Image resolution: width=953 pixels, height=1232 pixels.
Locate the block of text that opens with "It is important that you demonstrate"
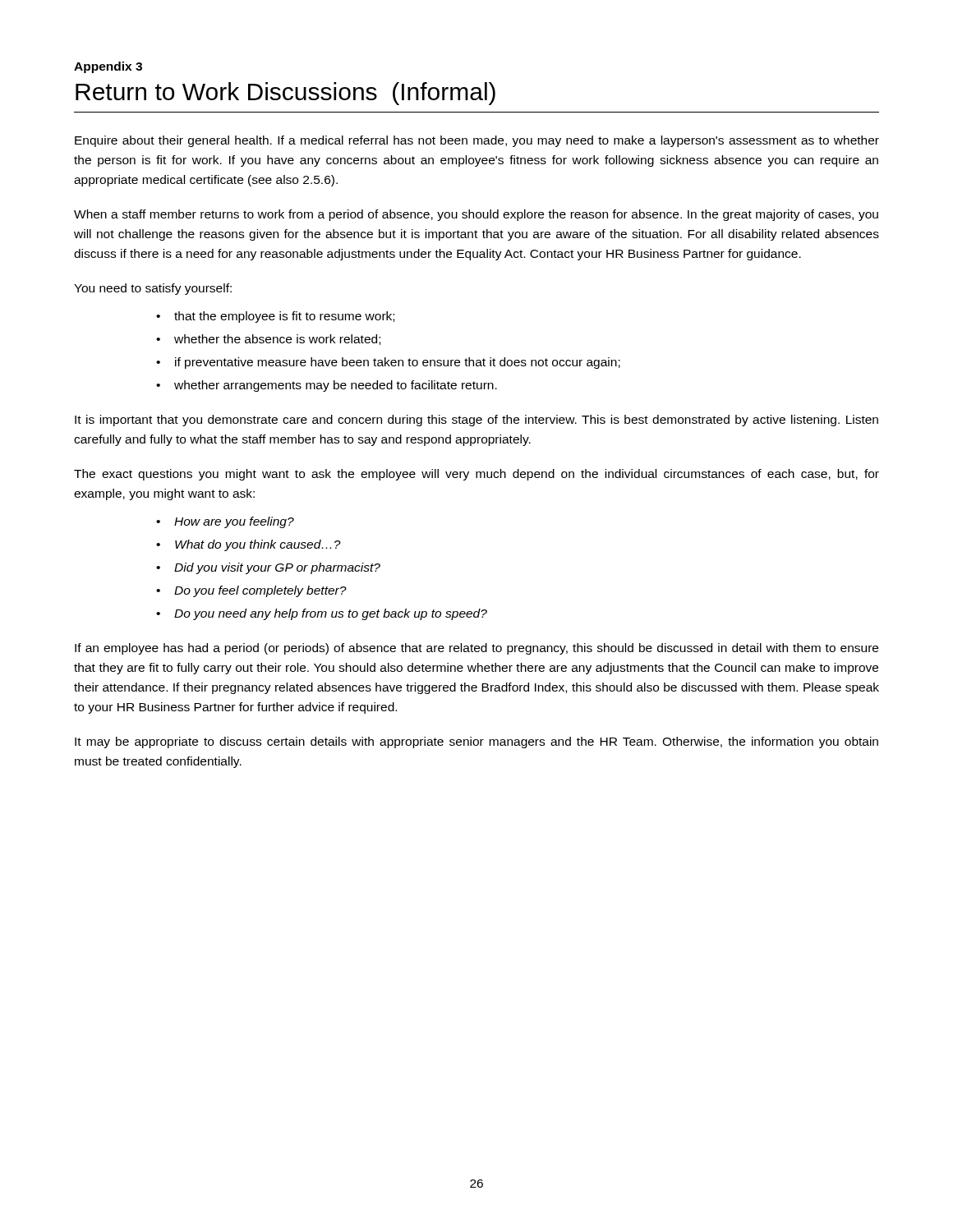476,429
